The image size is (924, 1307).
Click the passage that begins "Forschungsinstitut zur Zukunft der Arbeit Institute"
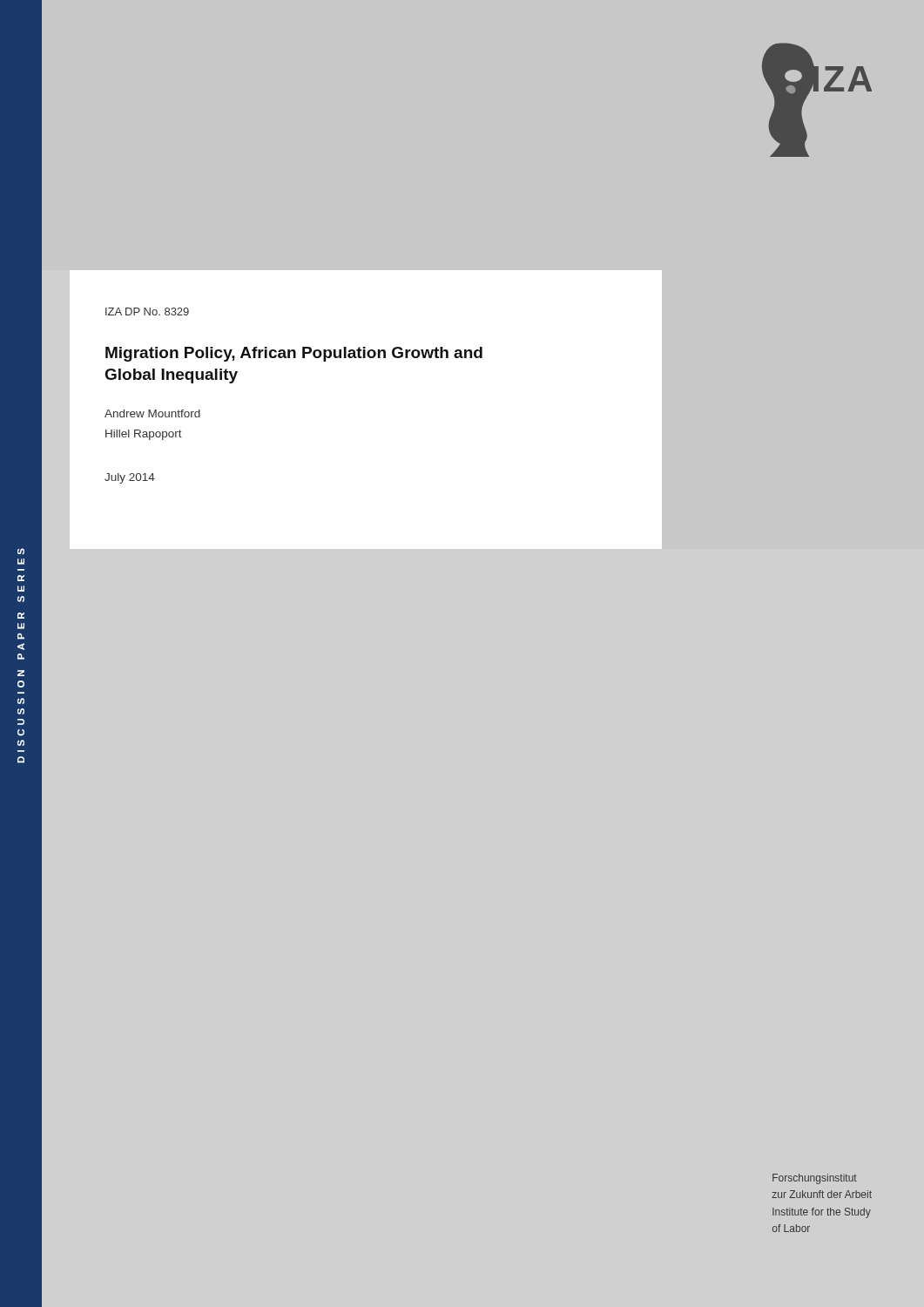point(822,1203)
